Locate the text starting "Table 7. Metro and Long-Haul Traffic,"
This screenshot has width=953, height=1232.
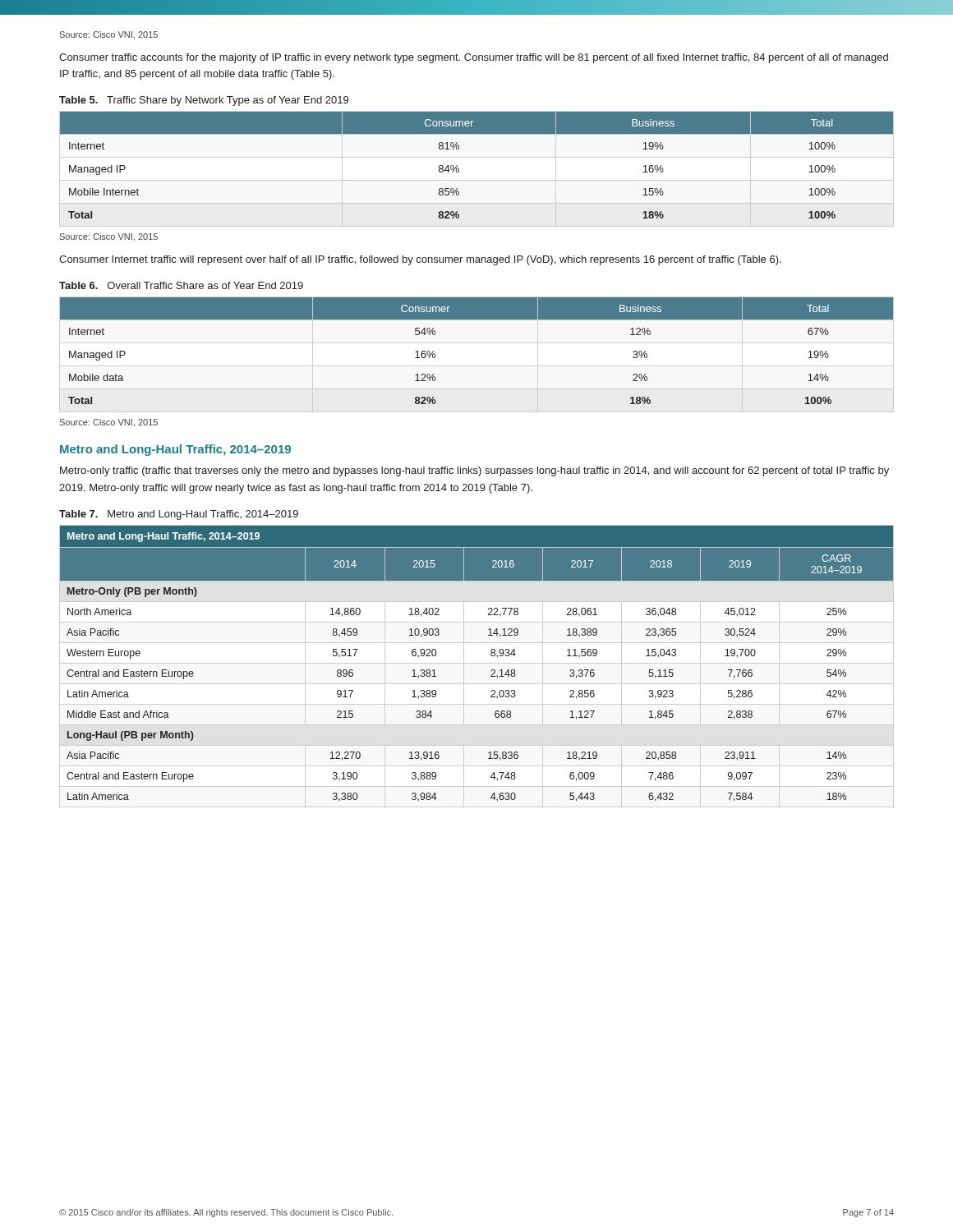(x=179, y=513)
